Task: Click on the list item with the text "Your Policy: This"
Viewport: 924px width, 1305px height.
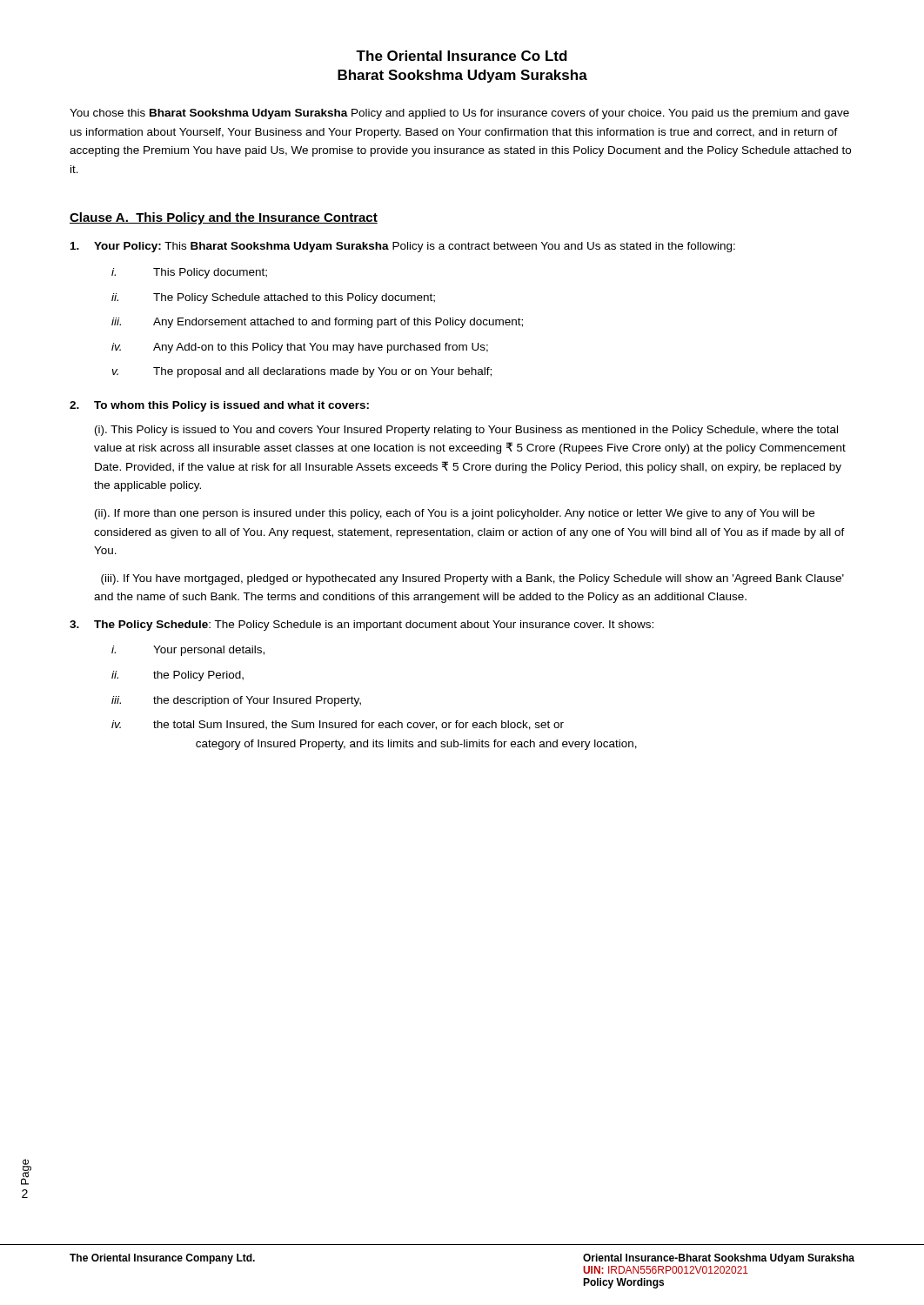Action: coord(462,312)
